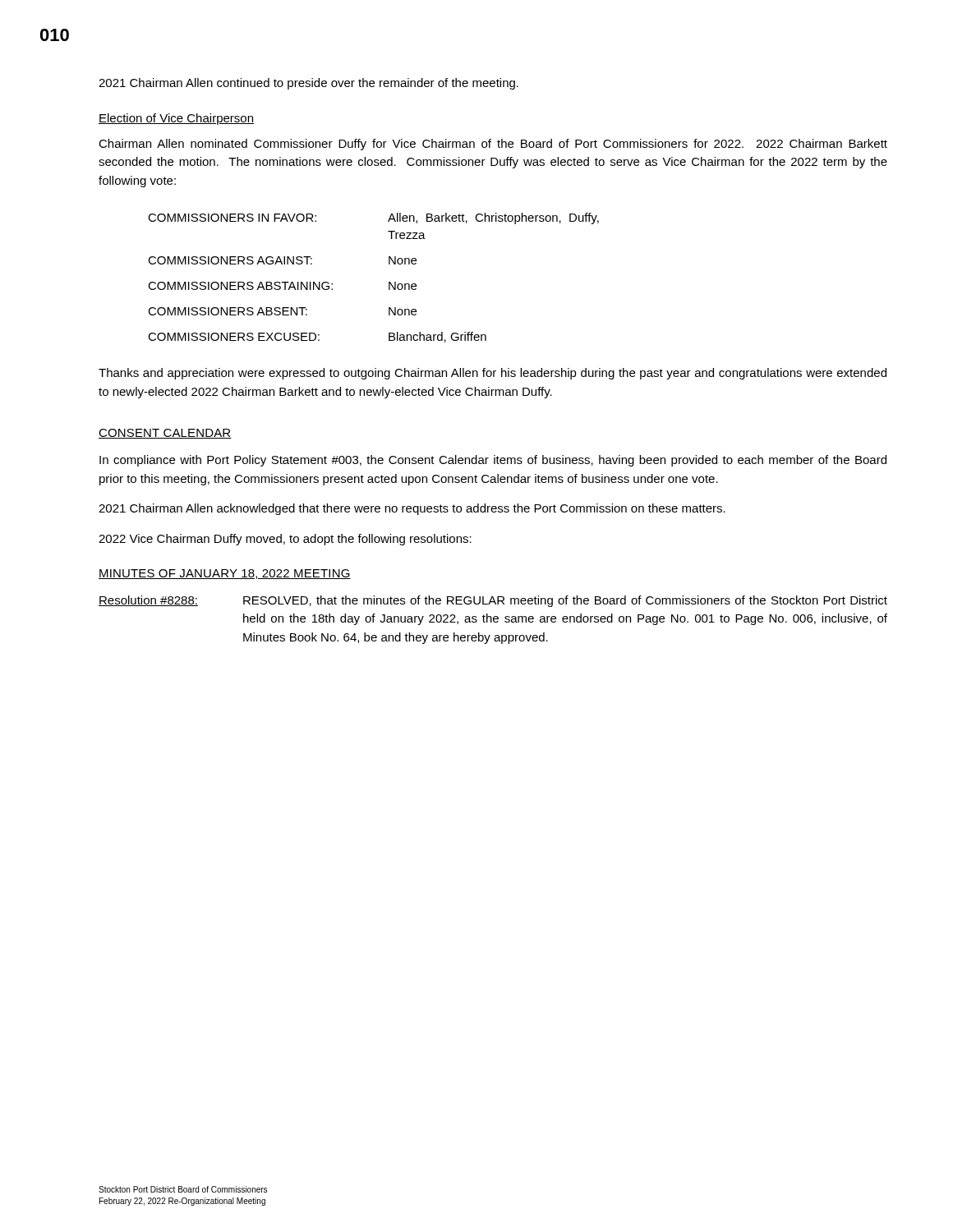Locate a table
This screenshot has height=1232, width=953.
click(x=493, y=277)
